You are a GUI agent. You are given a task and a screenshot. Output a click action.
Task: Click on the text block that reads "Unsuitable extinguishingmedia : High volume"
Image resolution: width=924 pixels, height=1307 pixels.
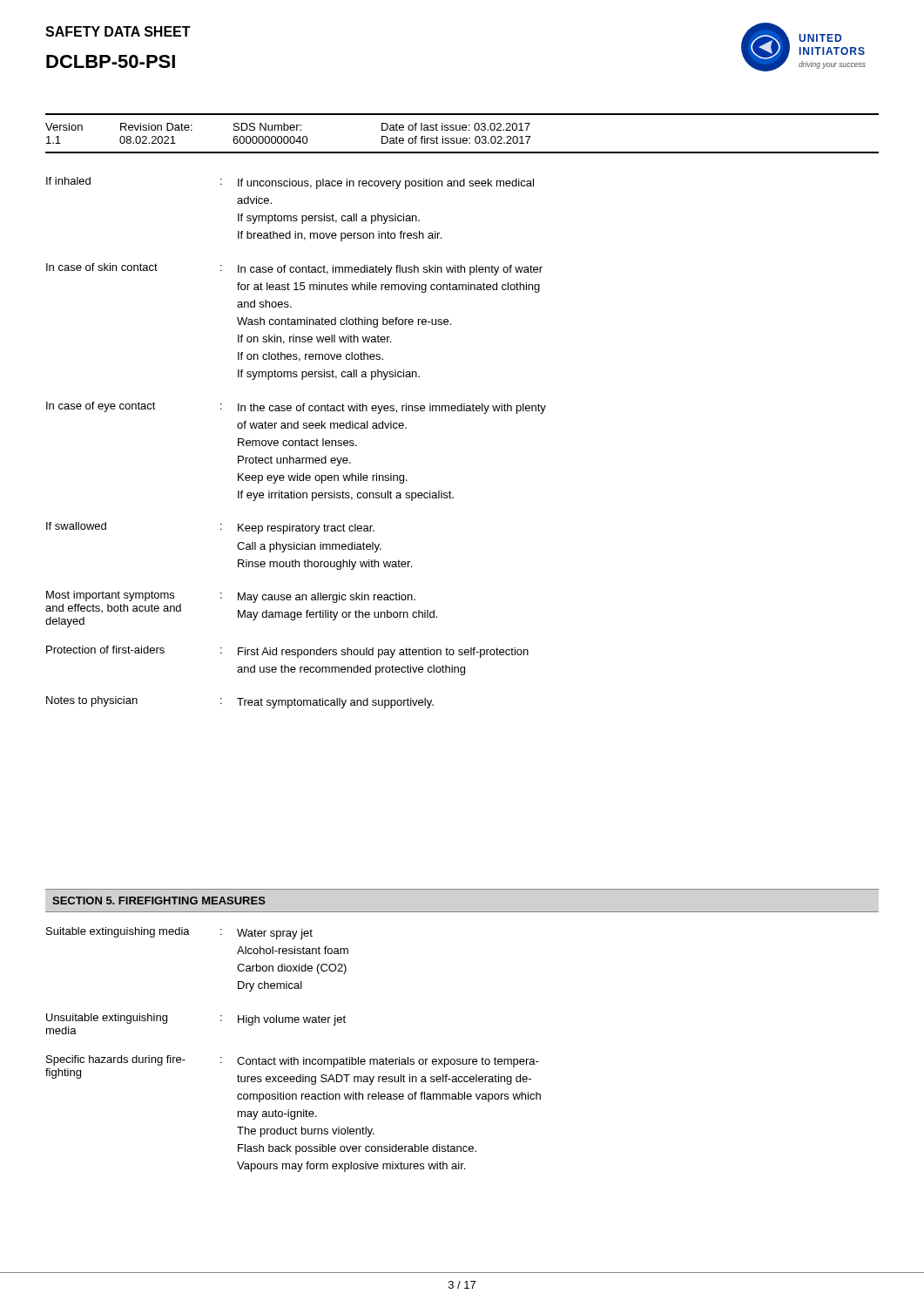(128, 1023)
